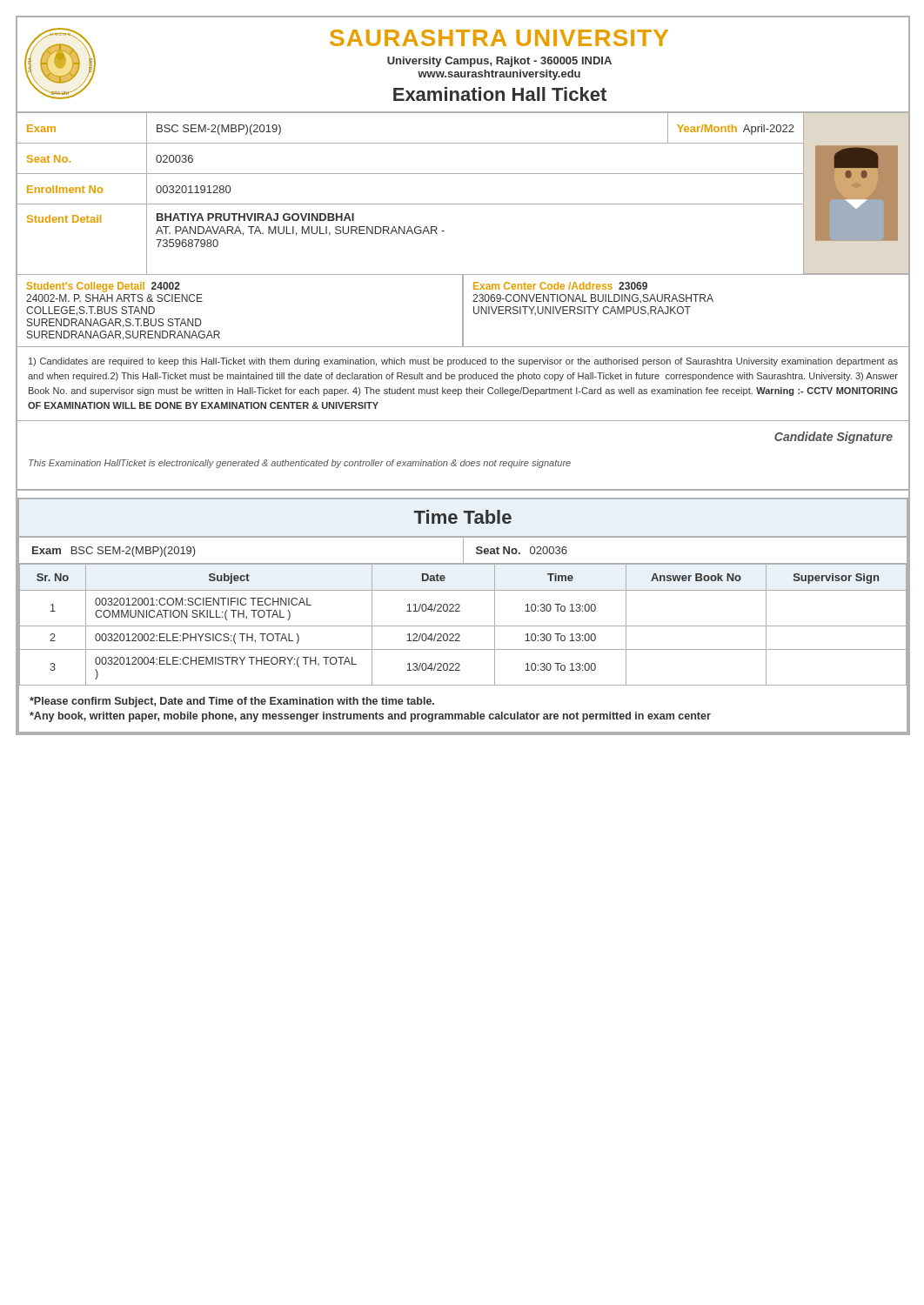Locate the element starting "Please confirm Subject, Date and Time of the"

point(463,709)
